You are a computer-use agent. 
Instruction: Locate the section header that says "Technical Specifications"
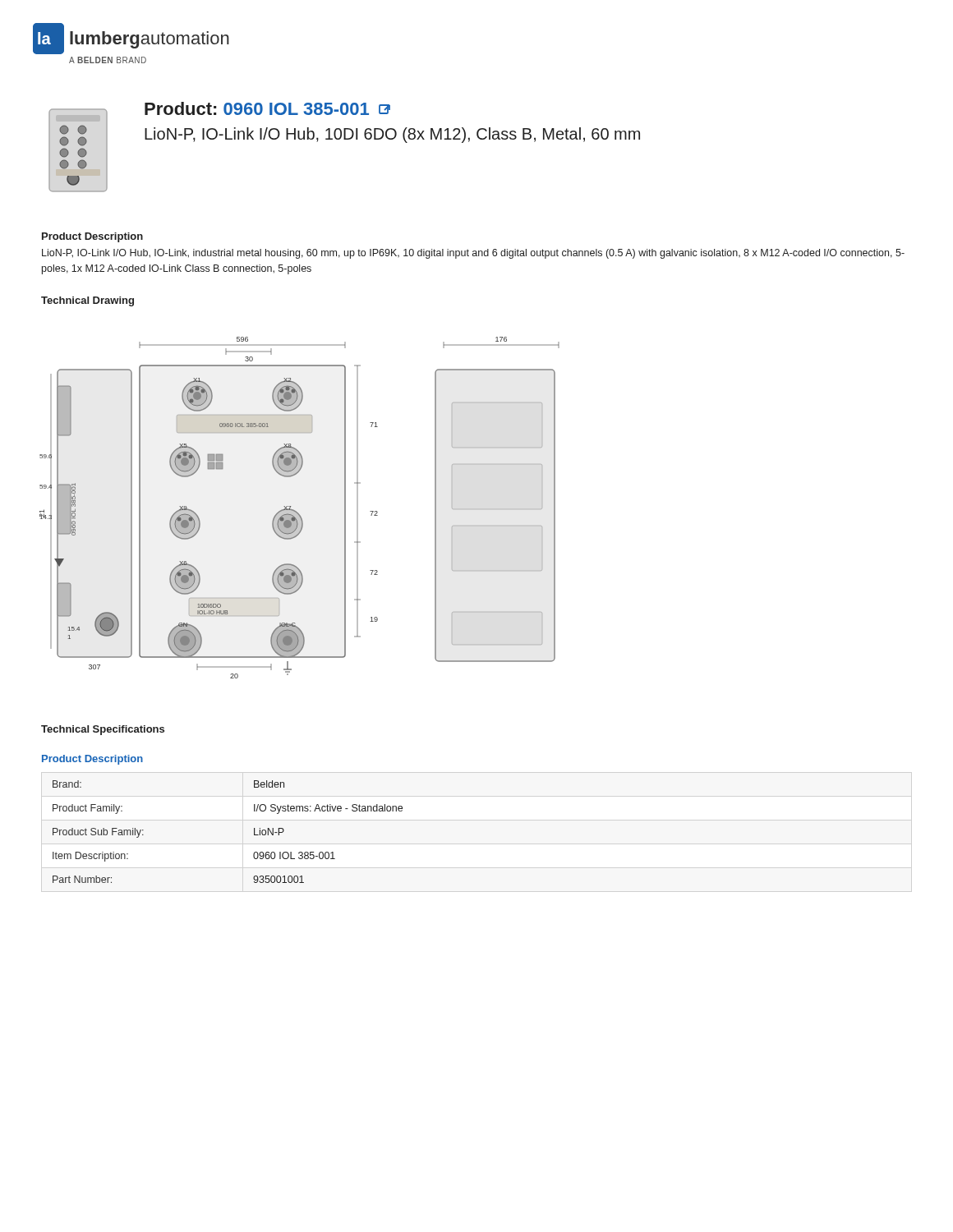[x=103, y=729]
